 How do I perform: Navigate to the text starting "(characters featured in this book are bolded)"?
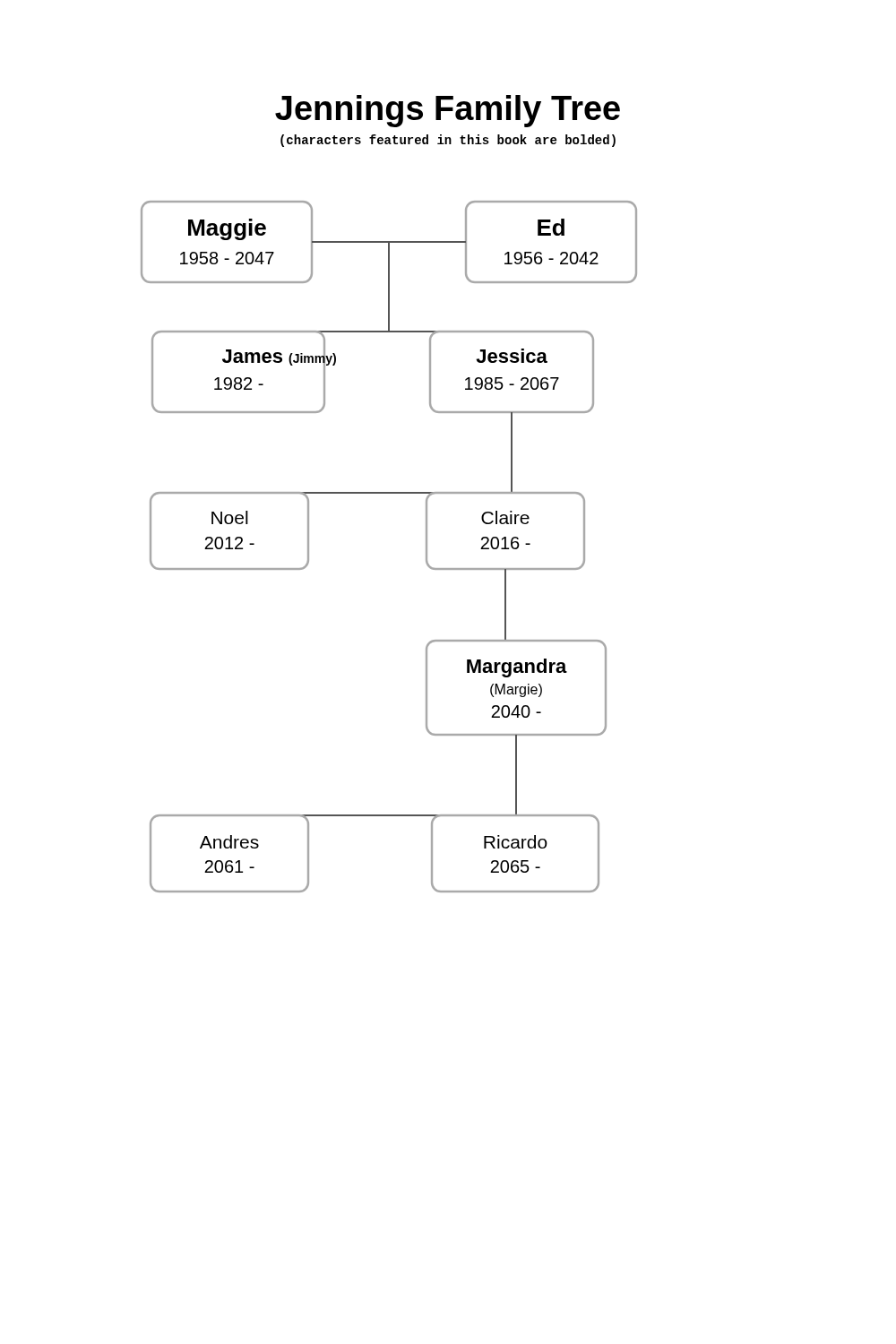[x=448, y=141]
